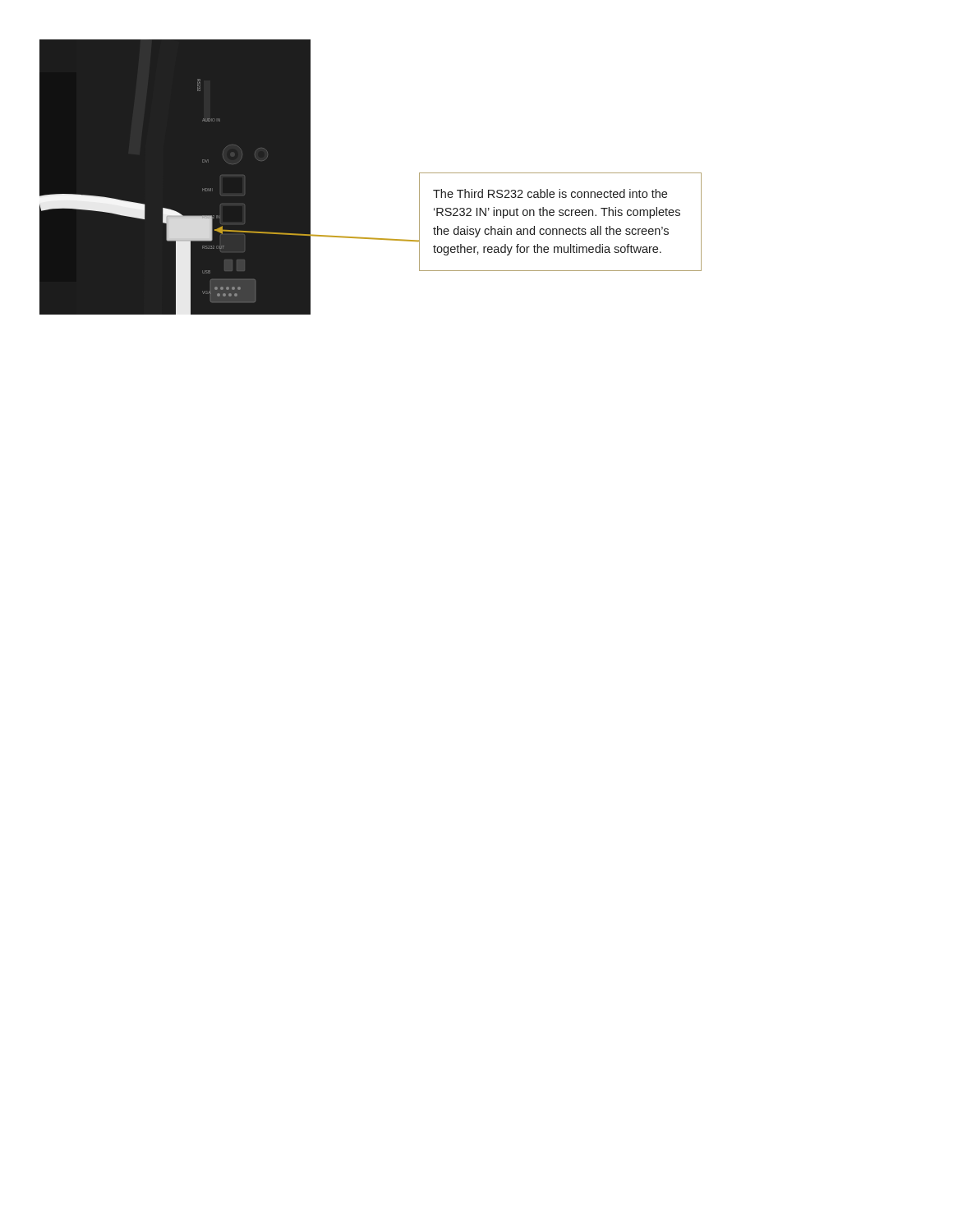
Task: Find the block on this page that starts "The Third RS232"
Action: coord(557,222)
